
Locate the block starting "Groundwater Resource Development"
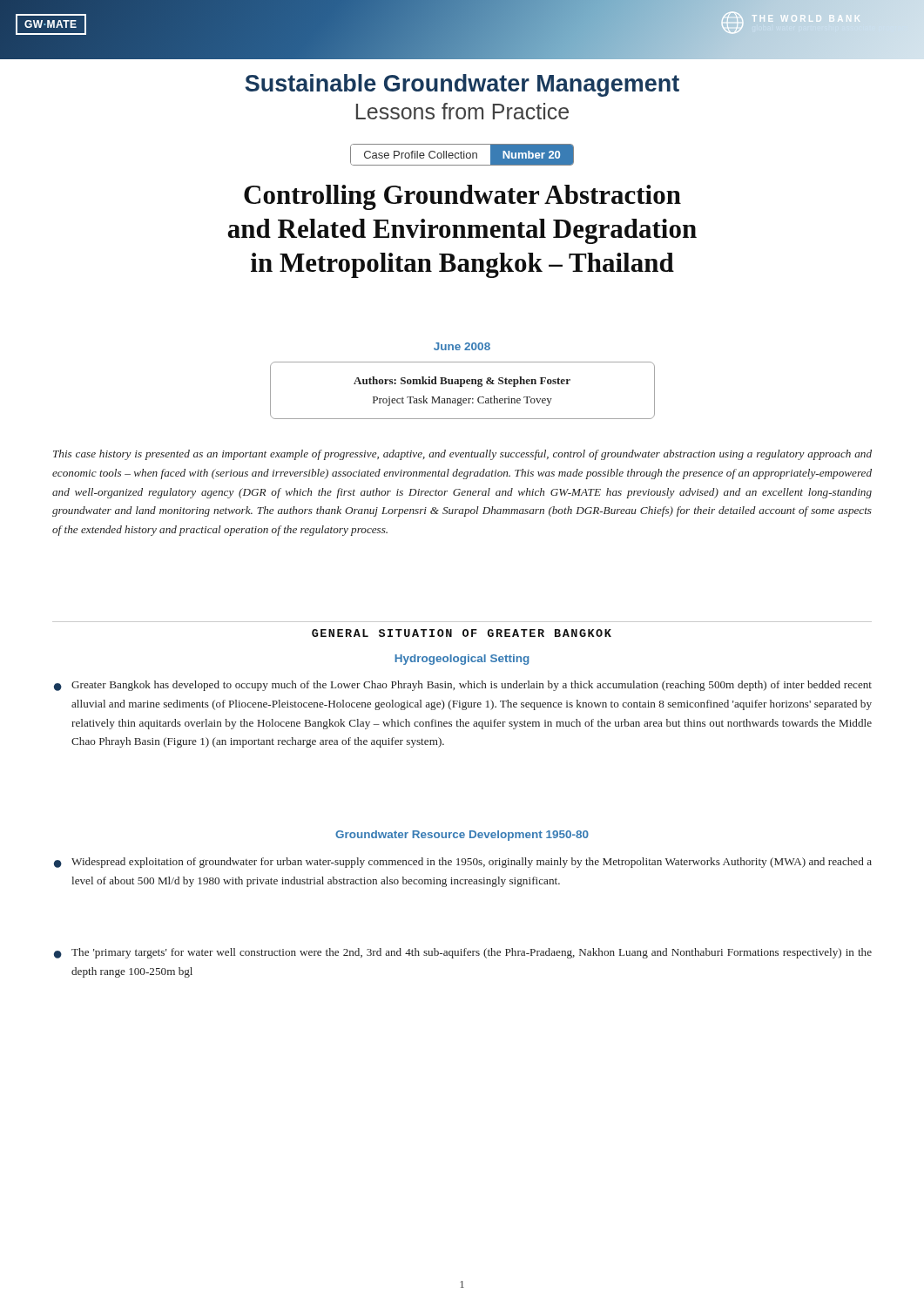pyautogui.click(x=462, y=834)
